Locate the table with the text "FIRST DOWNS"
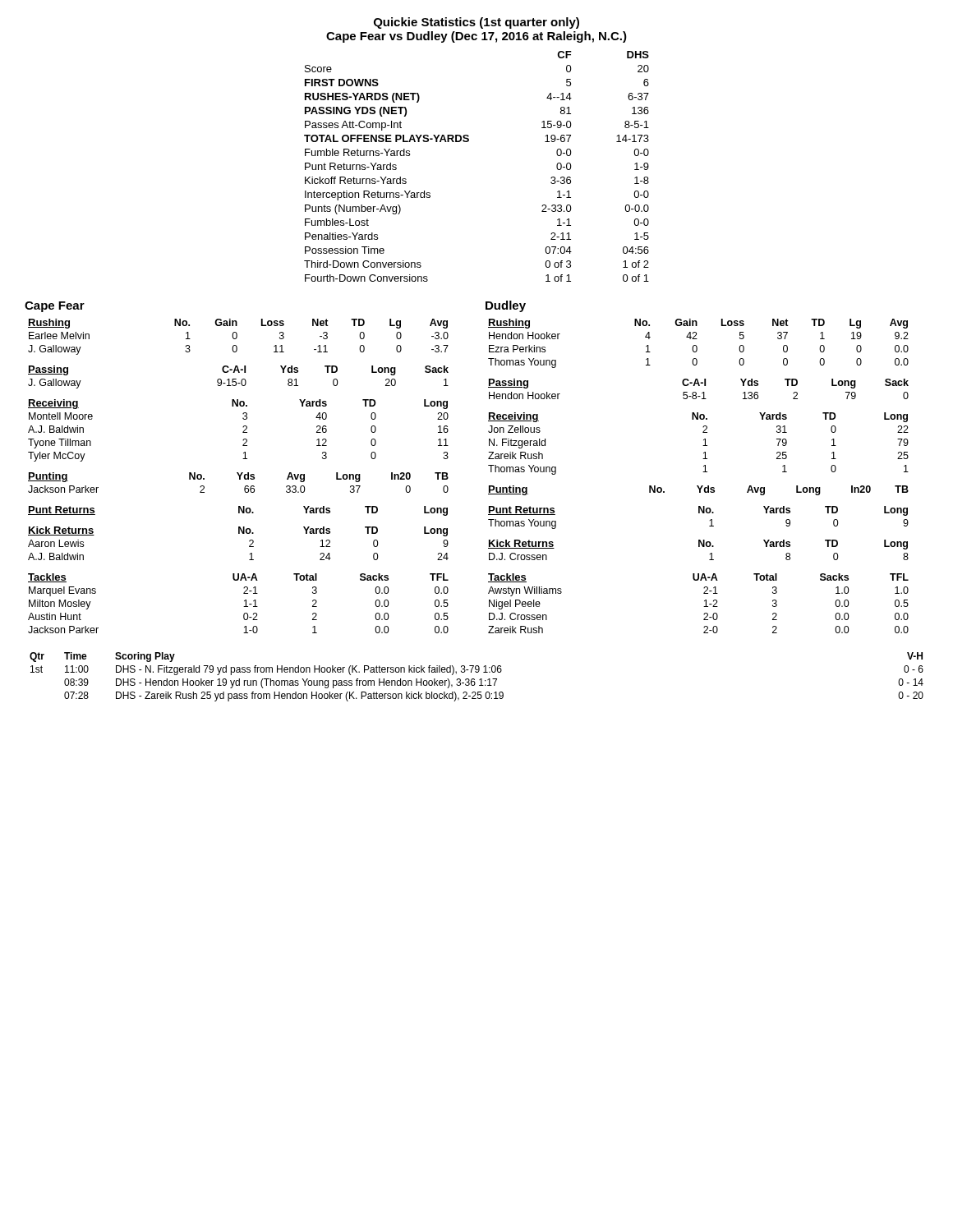Image resolution: width=953 pixels, height=1232 pixels. point(476,166)
